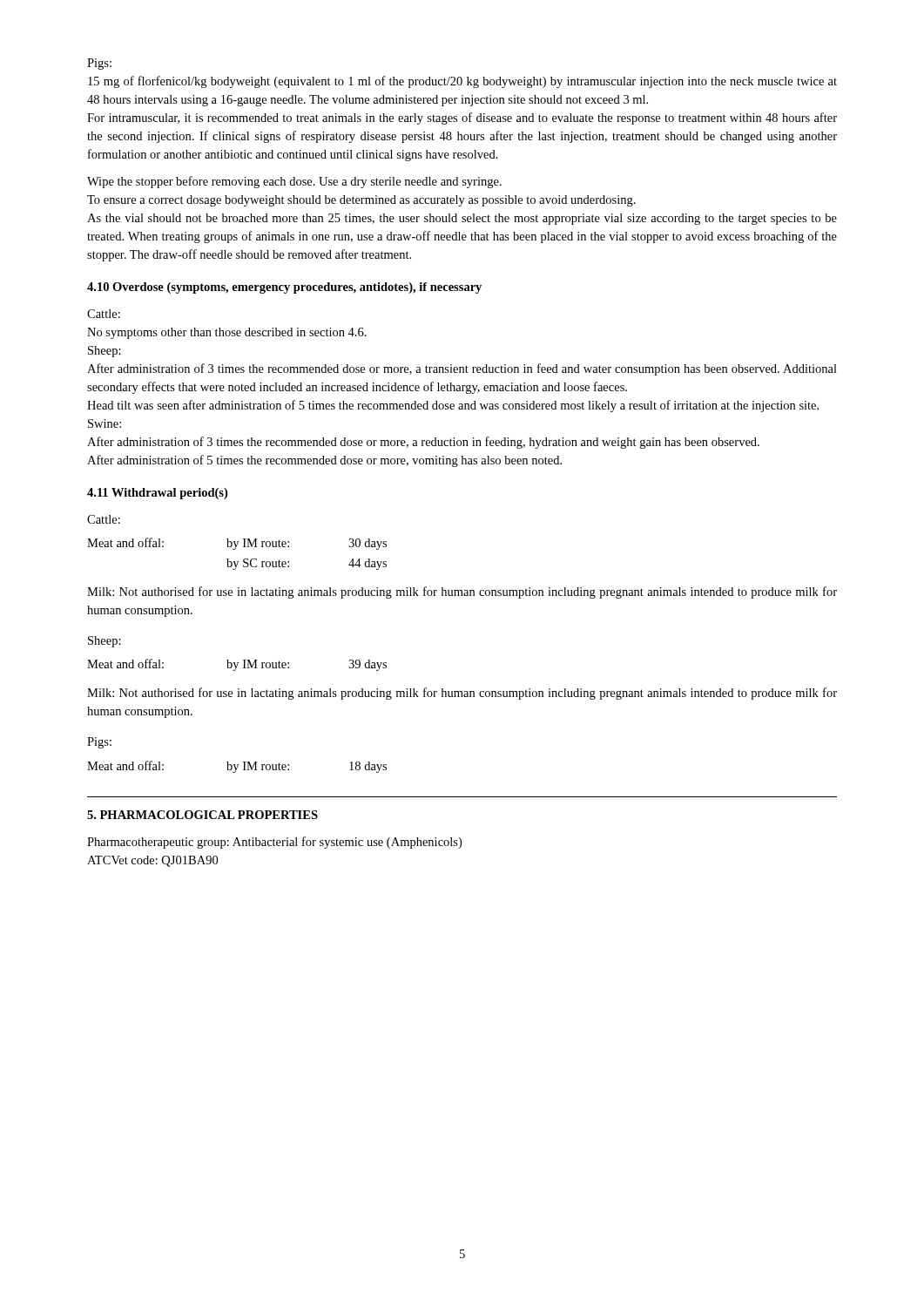The image size is (924, 1307).
Task: Point to the block beginning "Wipe the stopper before removing each"
Action: (295, 181)
